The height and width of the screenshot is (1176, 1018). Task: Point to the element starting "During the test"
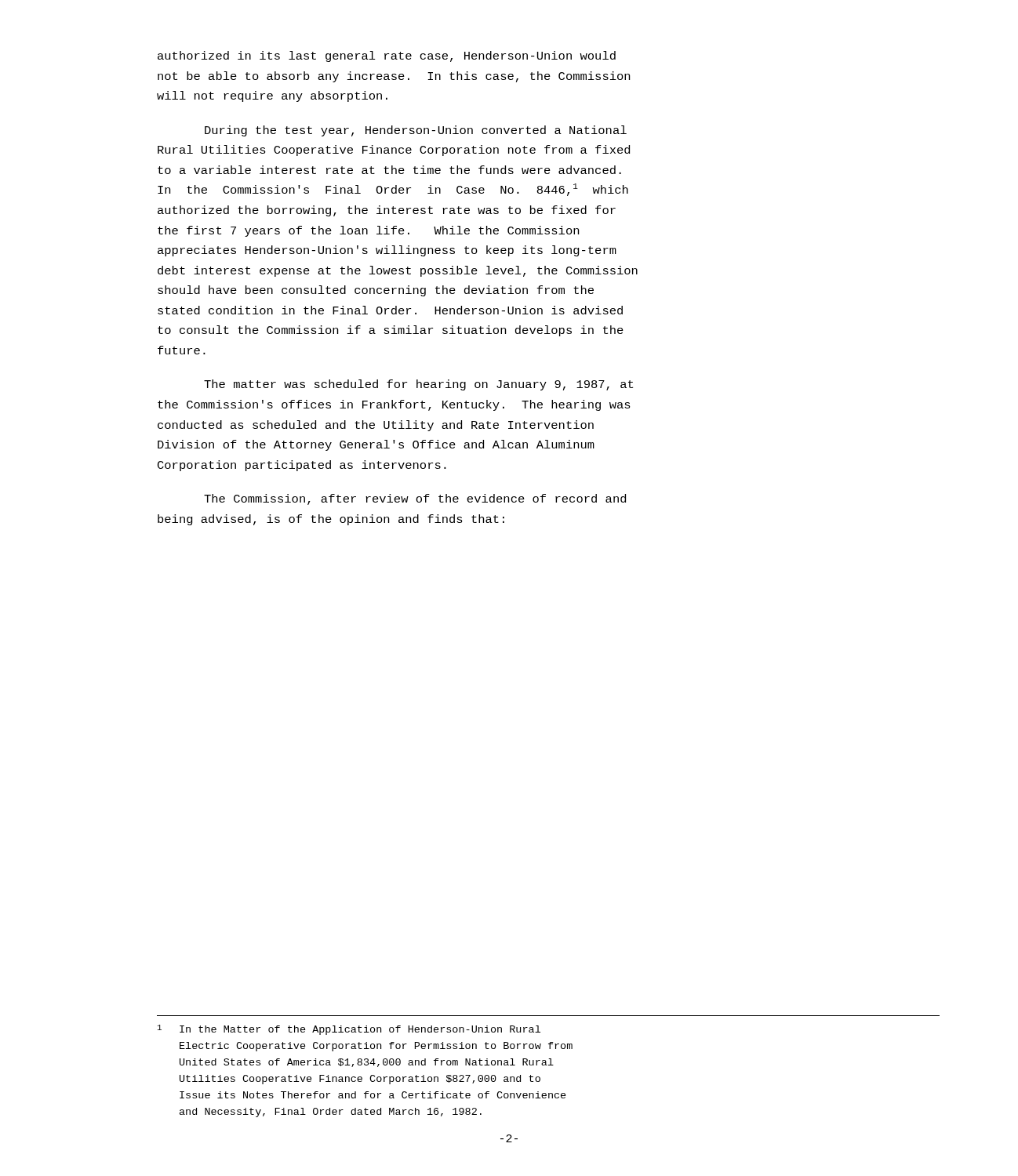[398, 241]
